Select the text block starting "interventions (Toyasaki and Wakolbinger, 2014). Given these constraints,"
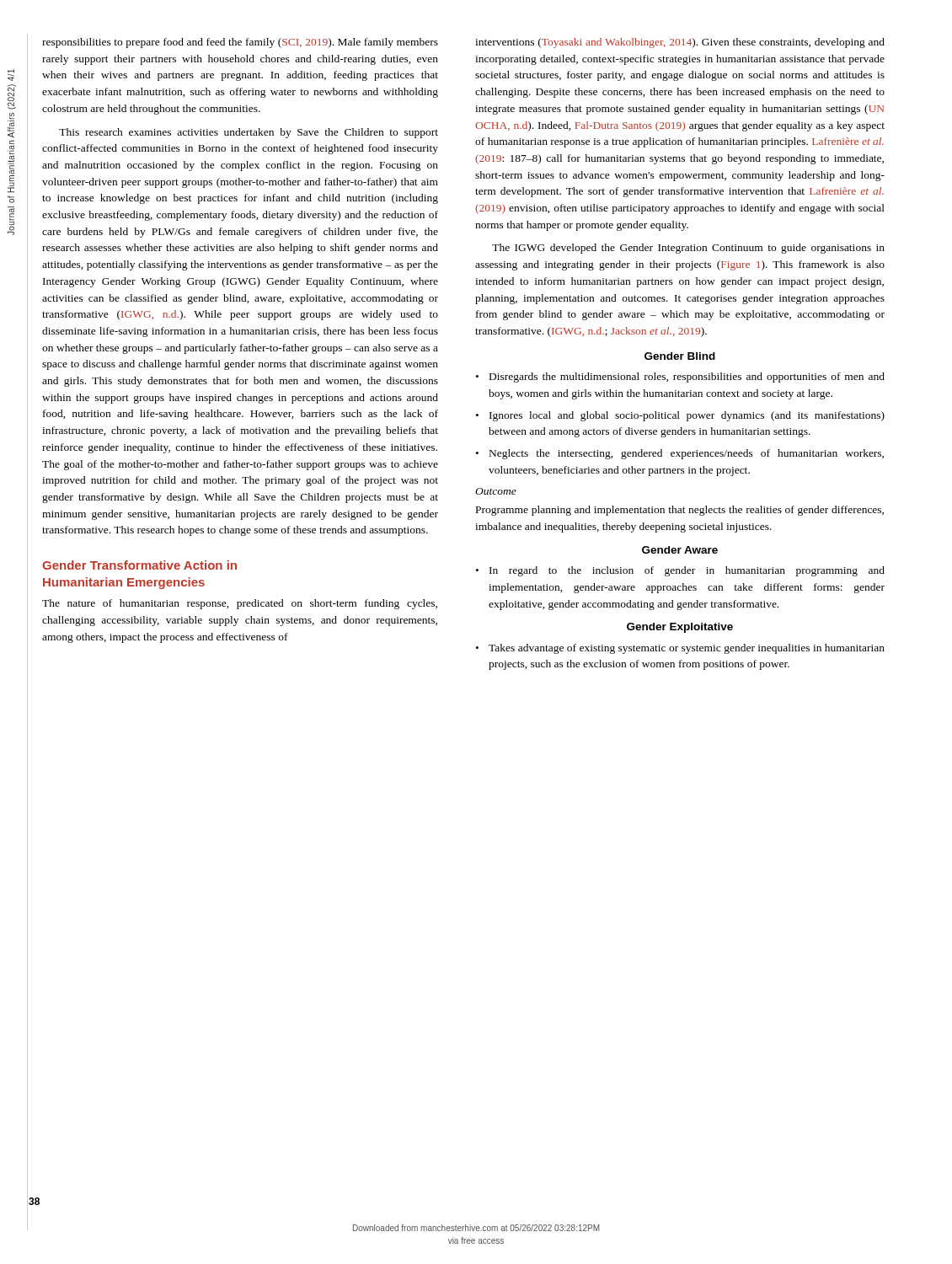The image size is (952, 1264). point(680,187)
